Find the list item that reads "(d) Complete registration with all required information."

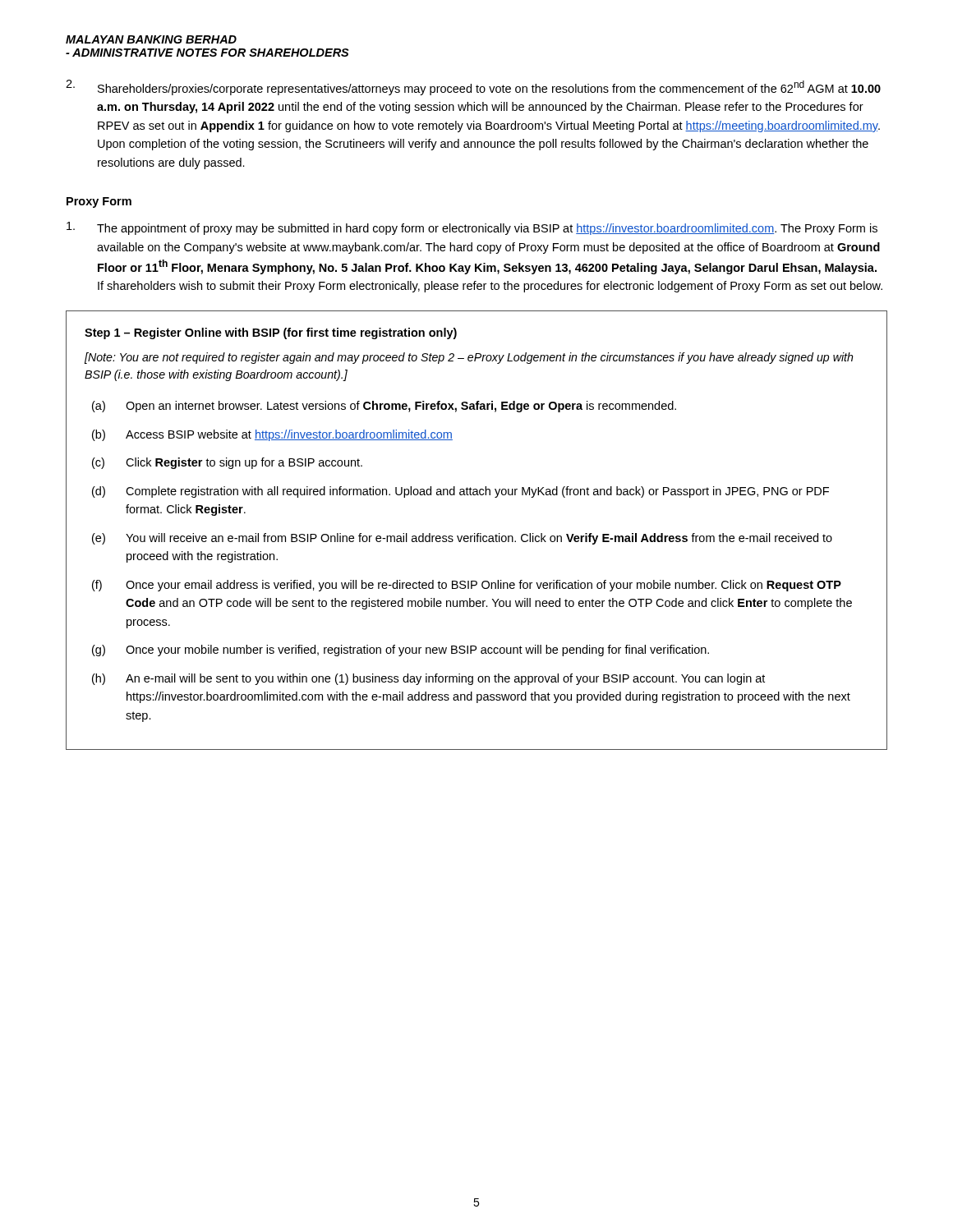coord(476,500)
